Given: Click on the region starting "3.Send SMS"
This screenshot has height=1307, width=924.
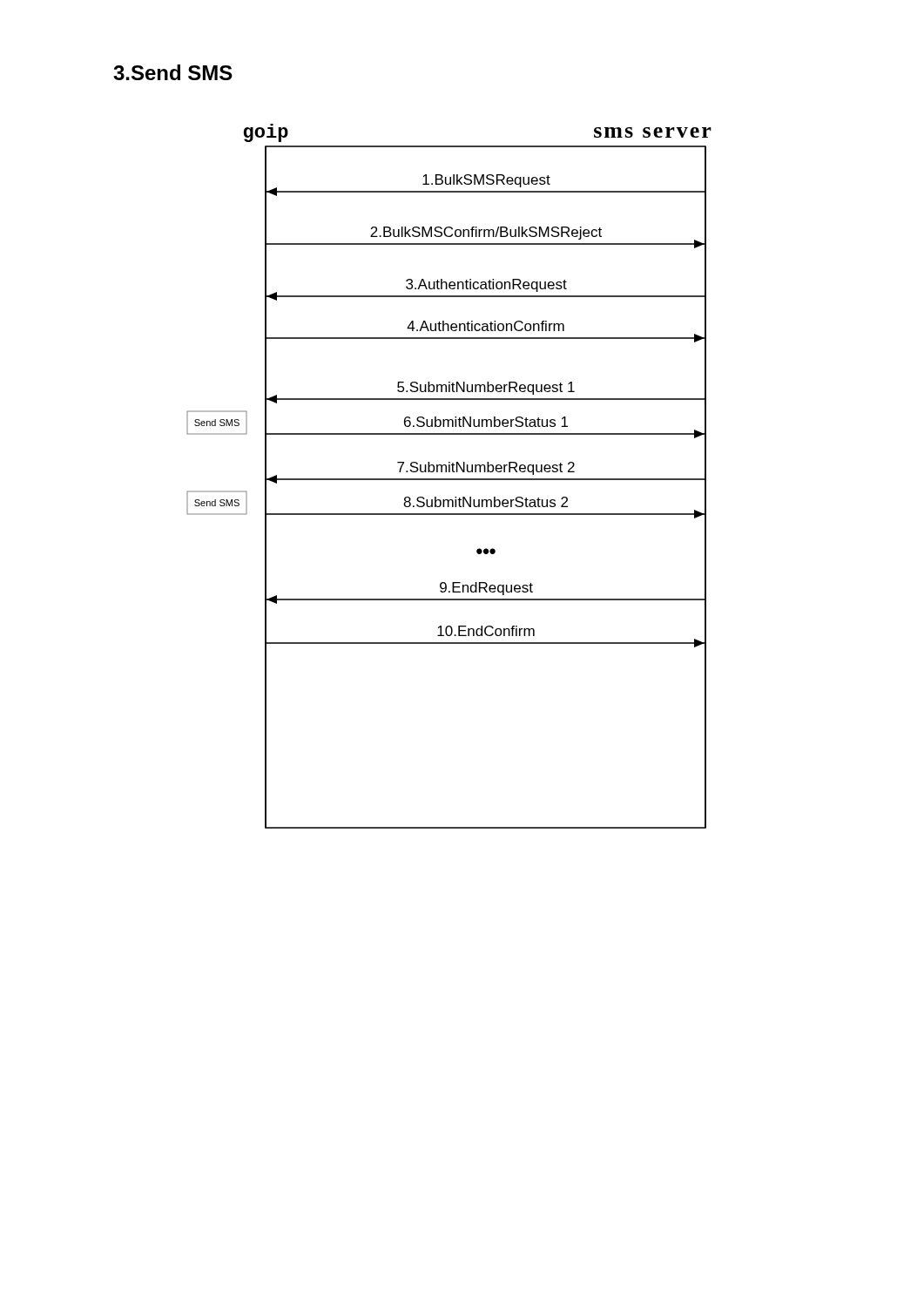Looking at the screenshot, I should tap(173, 73).
